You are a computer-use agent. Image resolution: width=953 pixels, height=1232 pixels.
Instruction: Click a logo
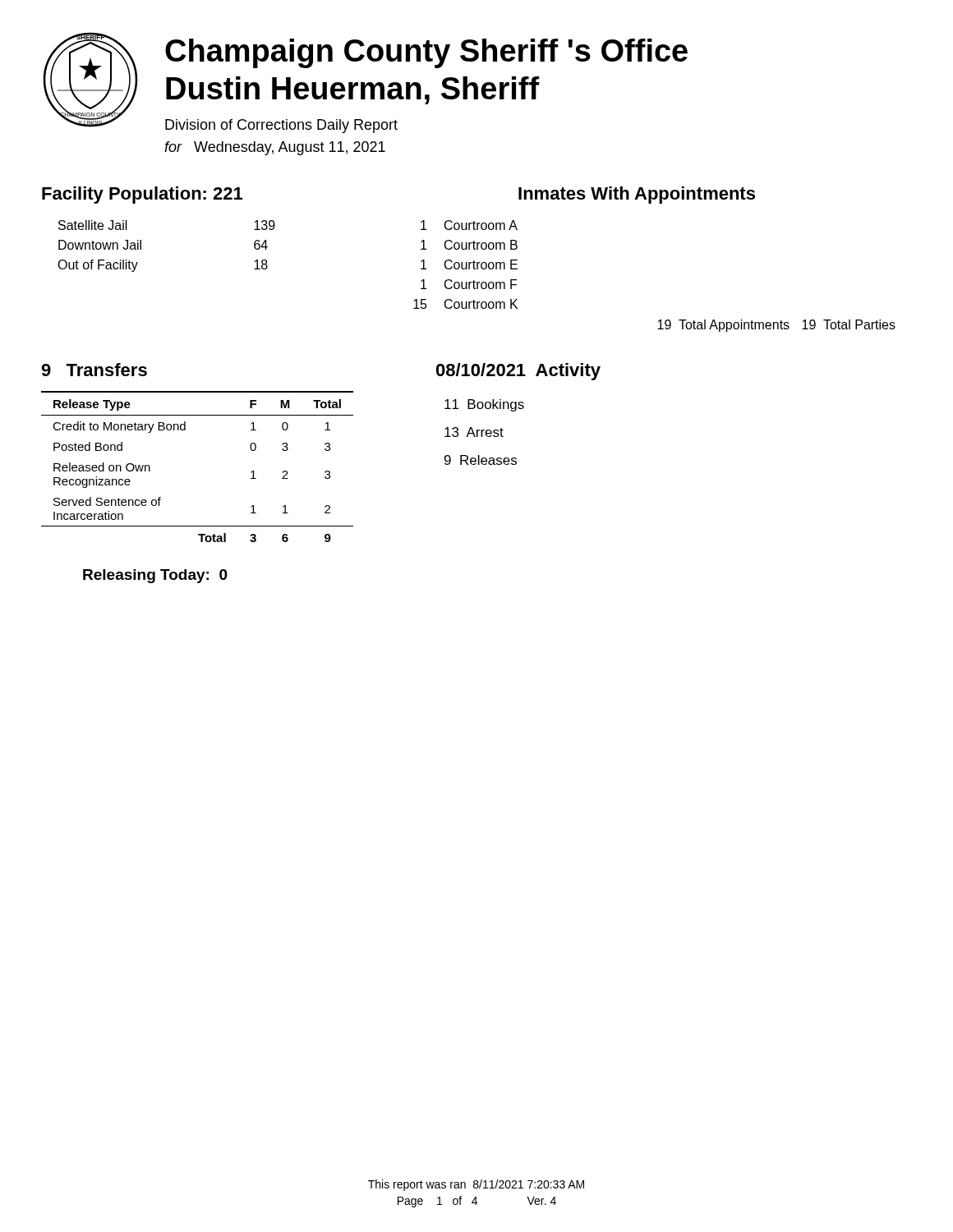[x=94, y=81]
